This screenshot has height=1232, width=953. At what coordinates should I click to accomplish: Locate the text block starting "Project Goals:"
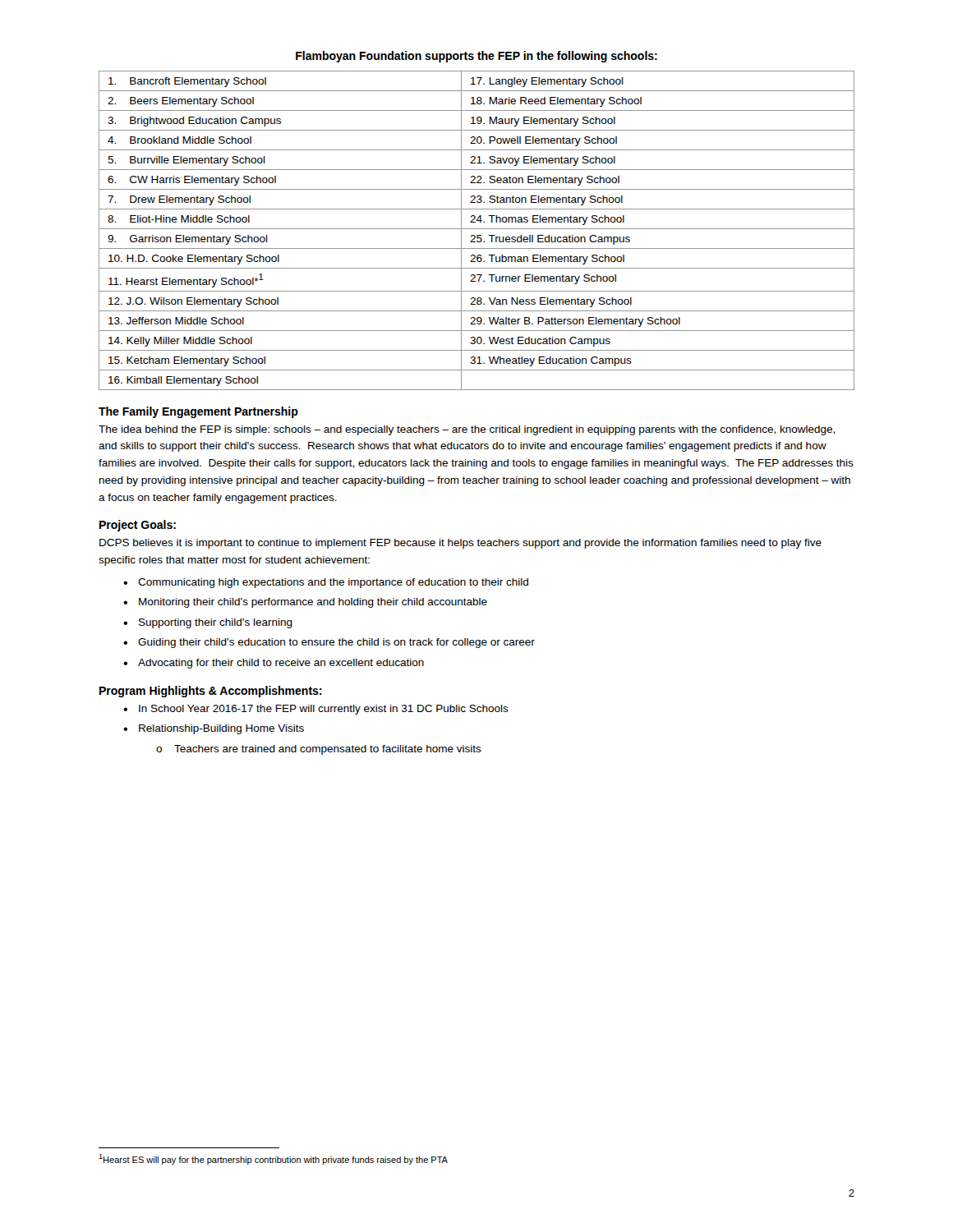click(x=138, y=525)
